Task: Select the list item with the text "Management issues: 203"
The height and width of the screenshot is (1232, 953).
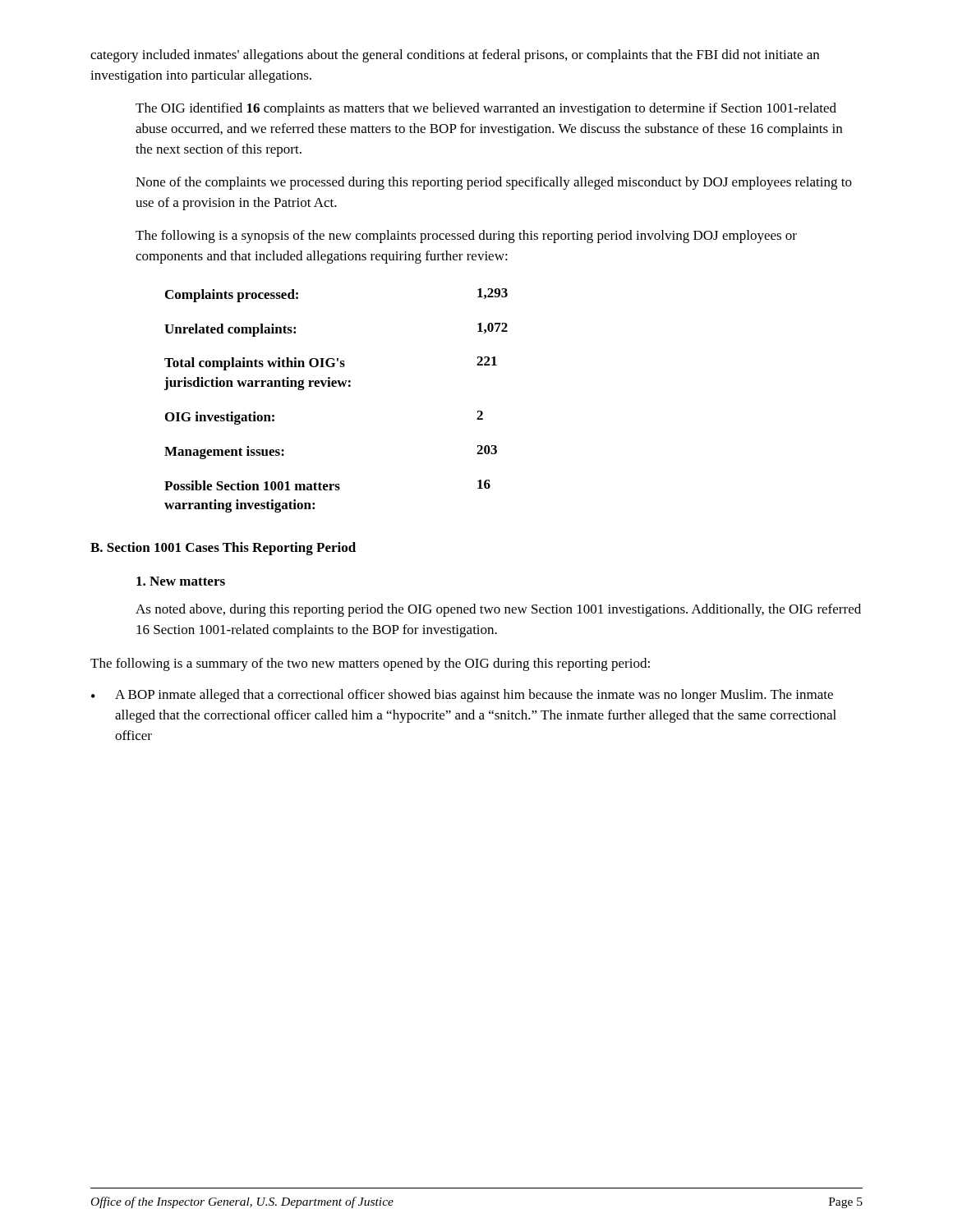Action: pyautogui.click(x=221, y=452)
